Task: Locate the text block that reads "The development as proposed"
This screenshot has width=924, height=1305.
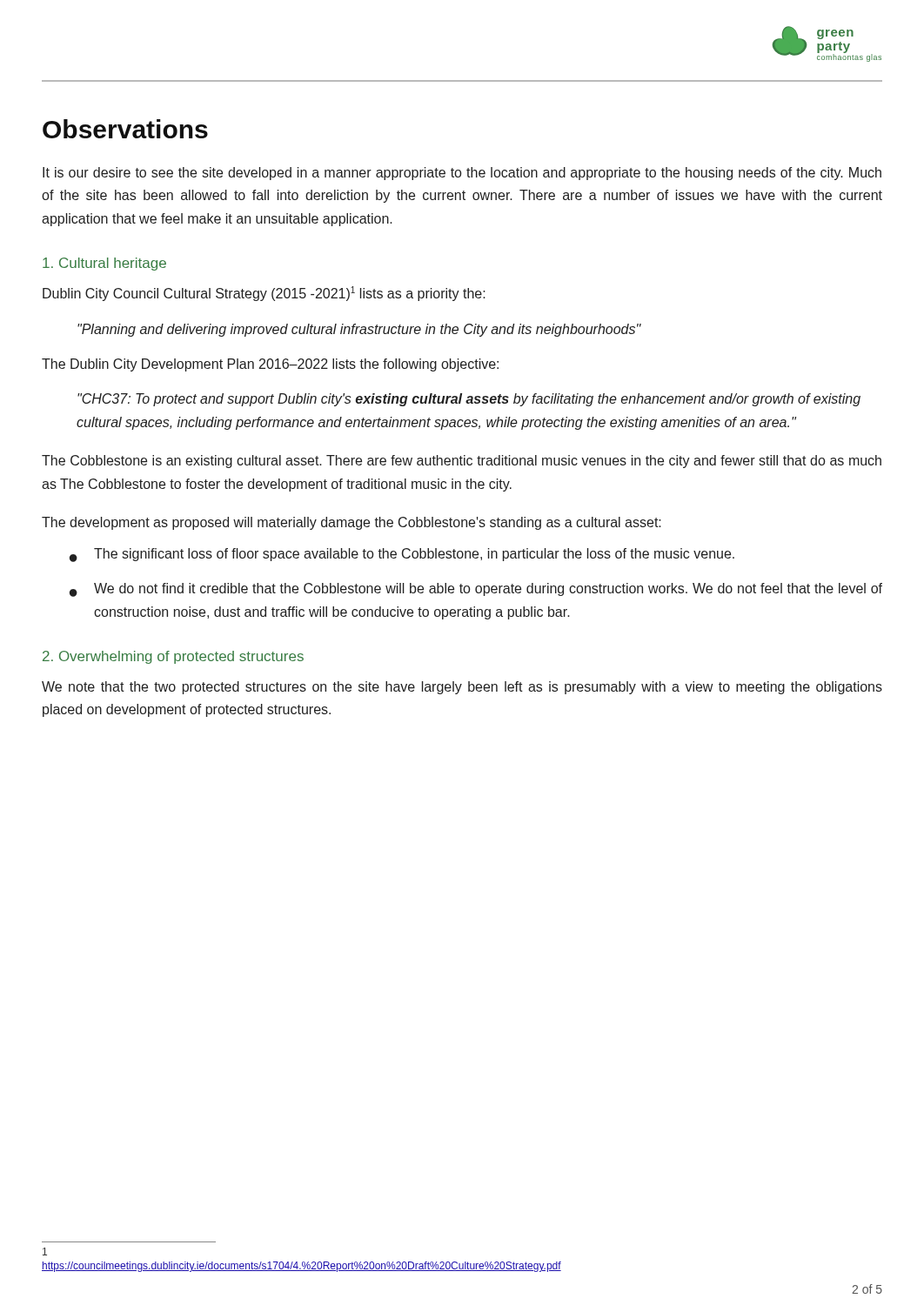Action: (x=352, y=522)
